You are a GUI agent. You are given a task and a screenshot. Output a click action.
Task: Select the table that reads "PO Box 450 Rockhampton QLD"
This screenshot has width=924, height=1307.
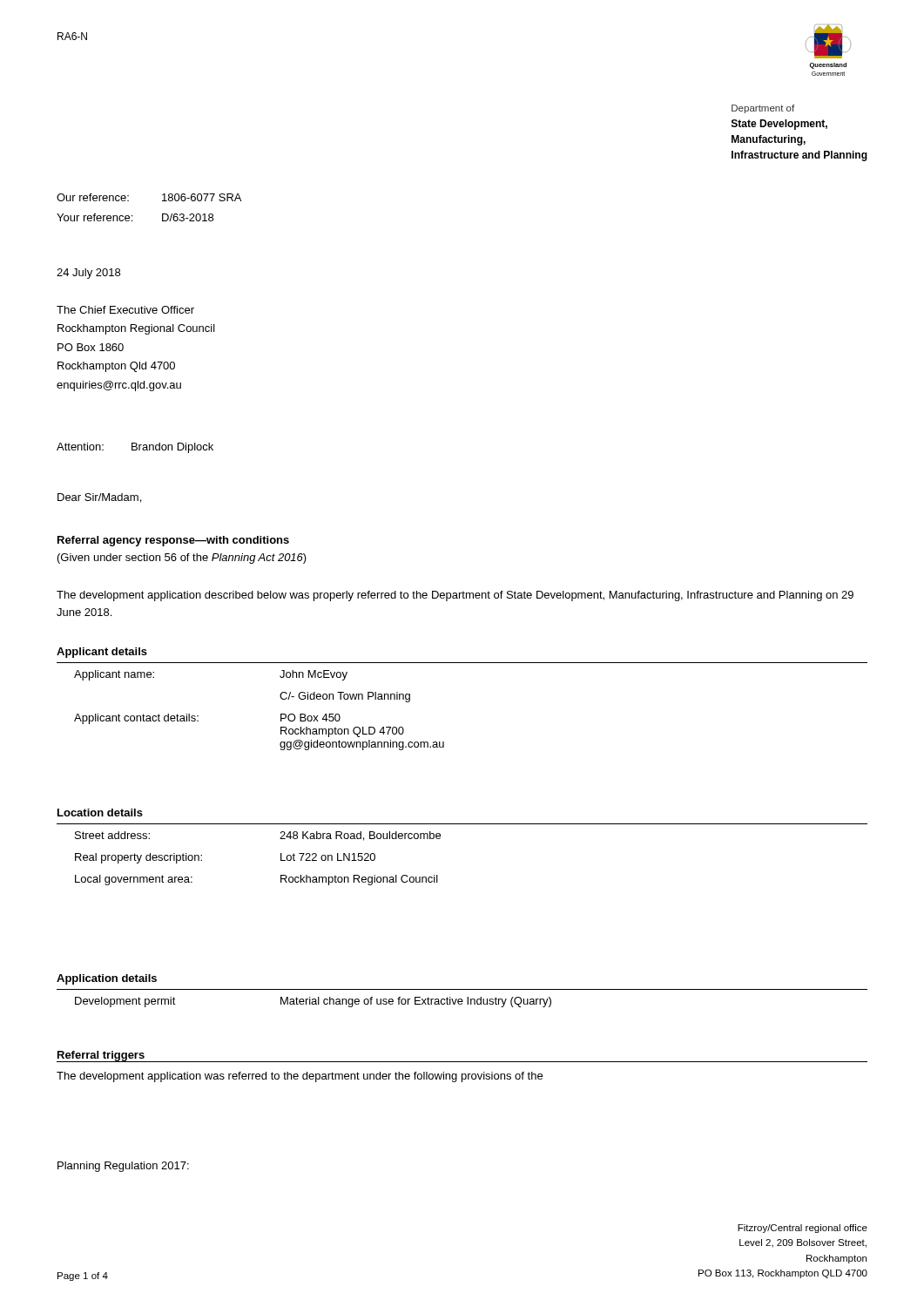click(x=462, y=695)
